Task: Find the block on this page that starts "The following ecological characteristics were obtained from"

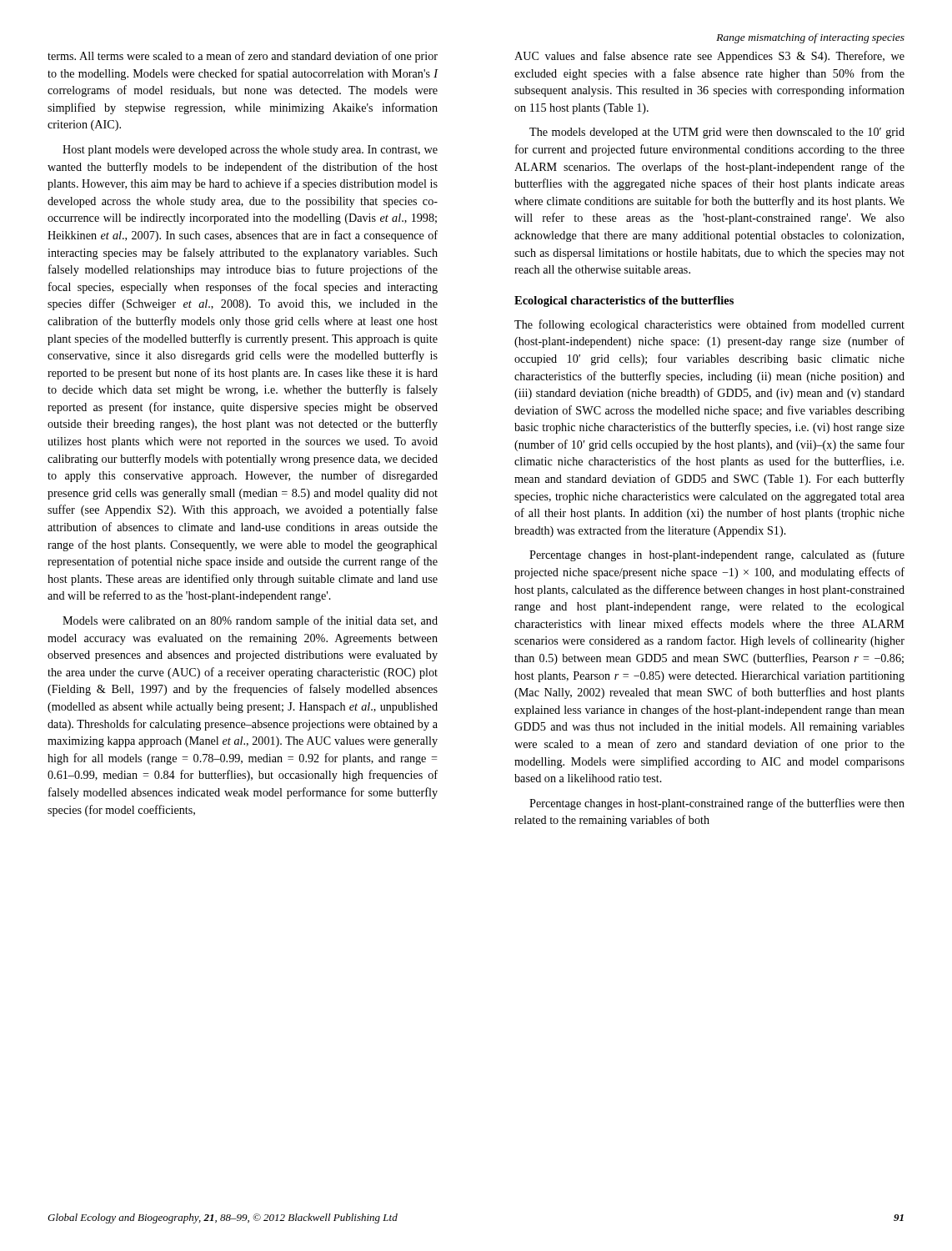Action: (x=709, y=572)
